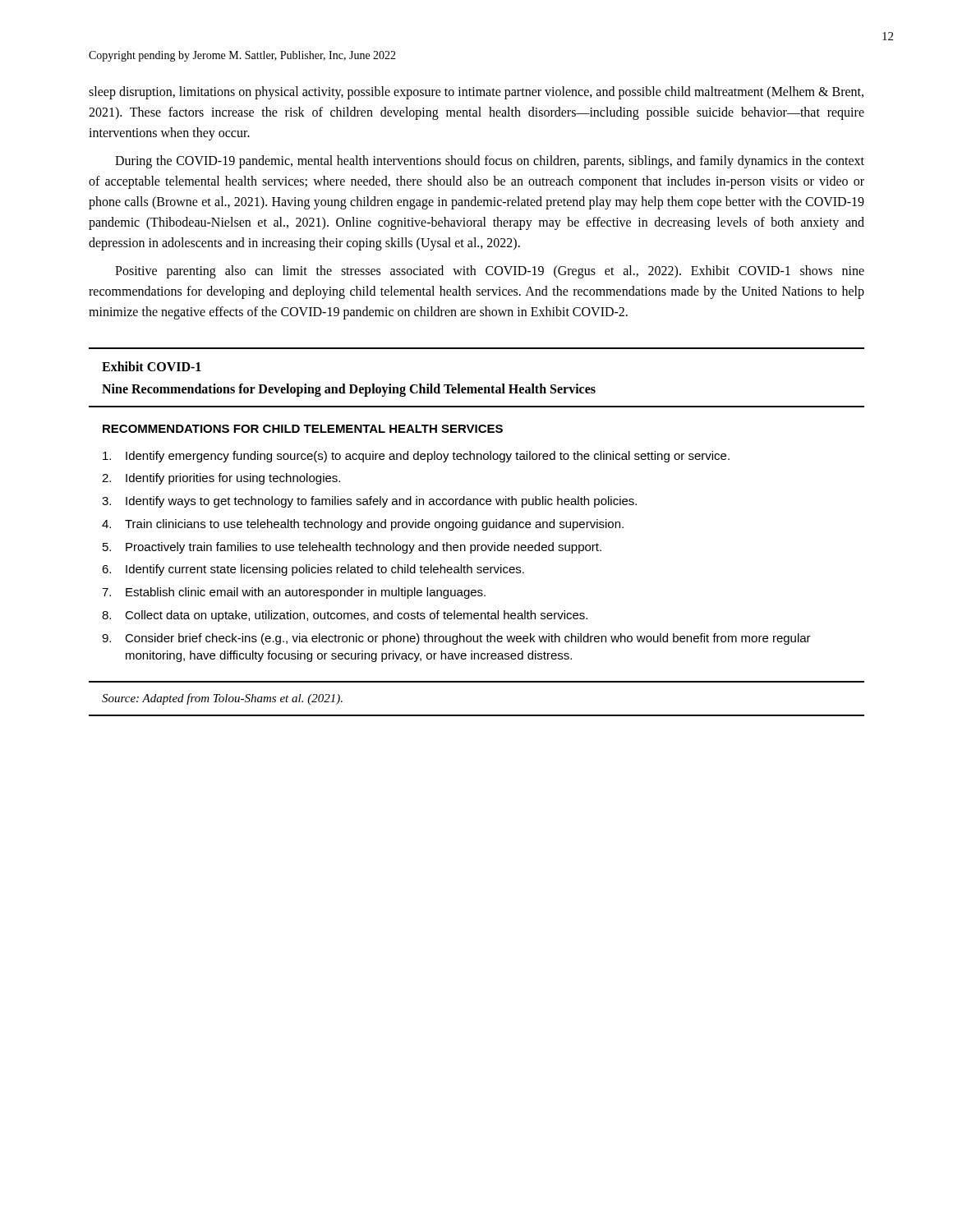
Task: Click on the region starting "4.Train clinicians to use"
Action: [x=476, y=524]
